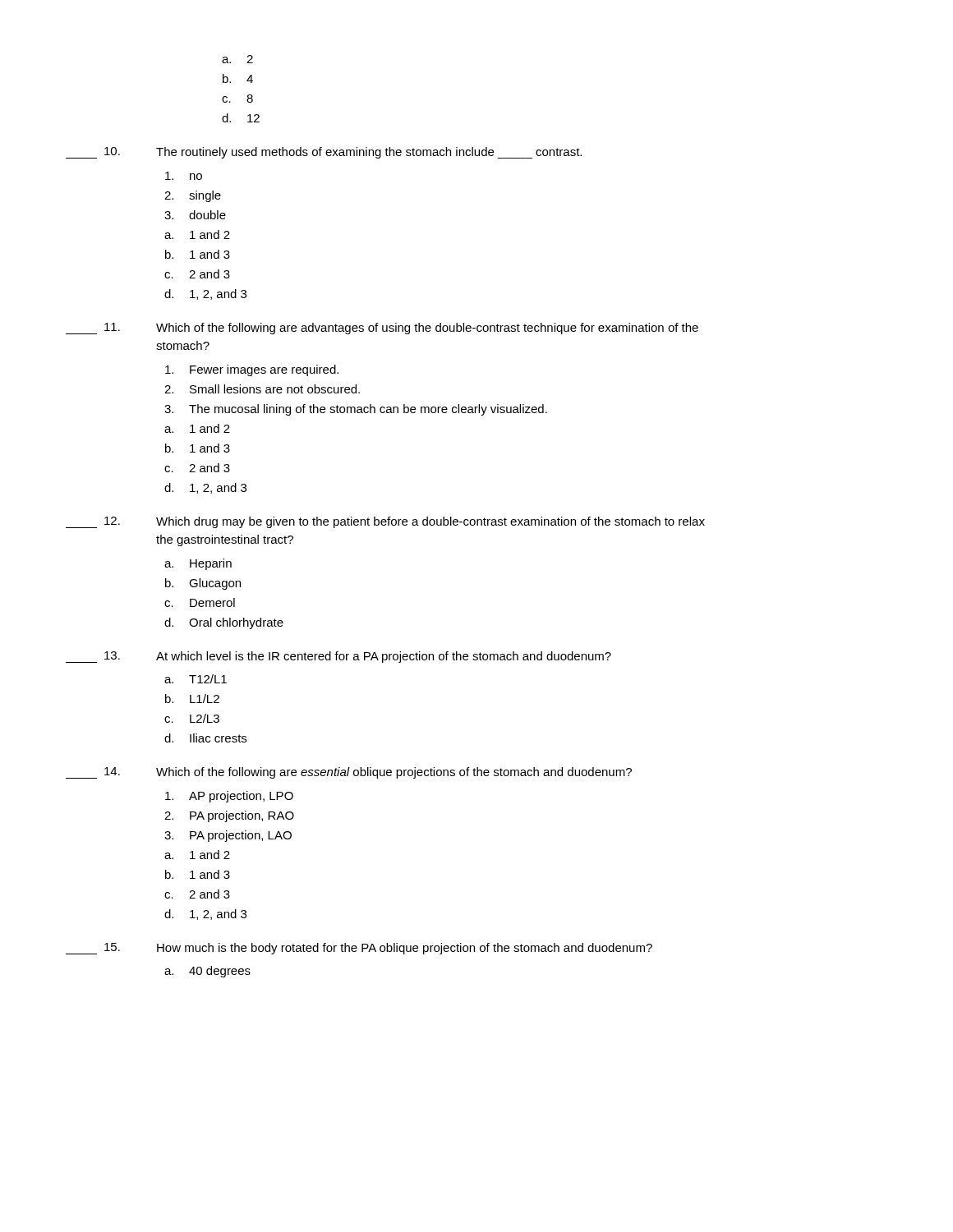Select the list item containing "Which of the following are essential"
This screenshot has height=1232, width=953.
click(394, 773)
